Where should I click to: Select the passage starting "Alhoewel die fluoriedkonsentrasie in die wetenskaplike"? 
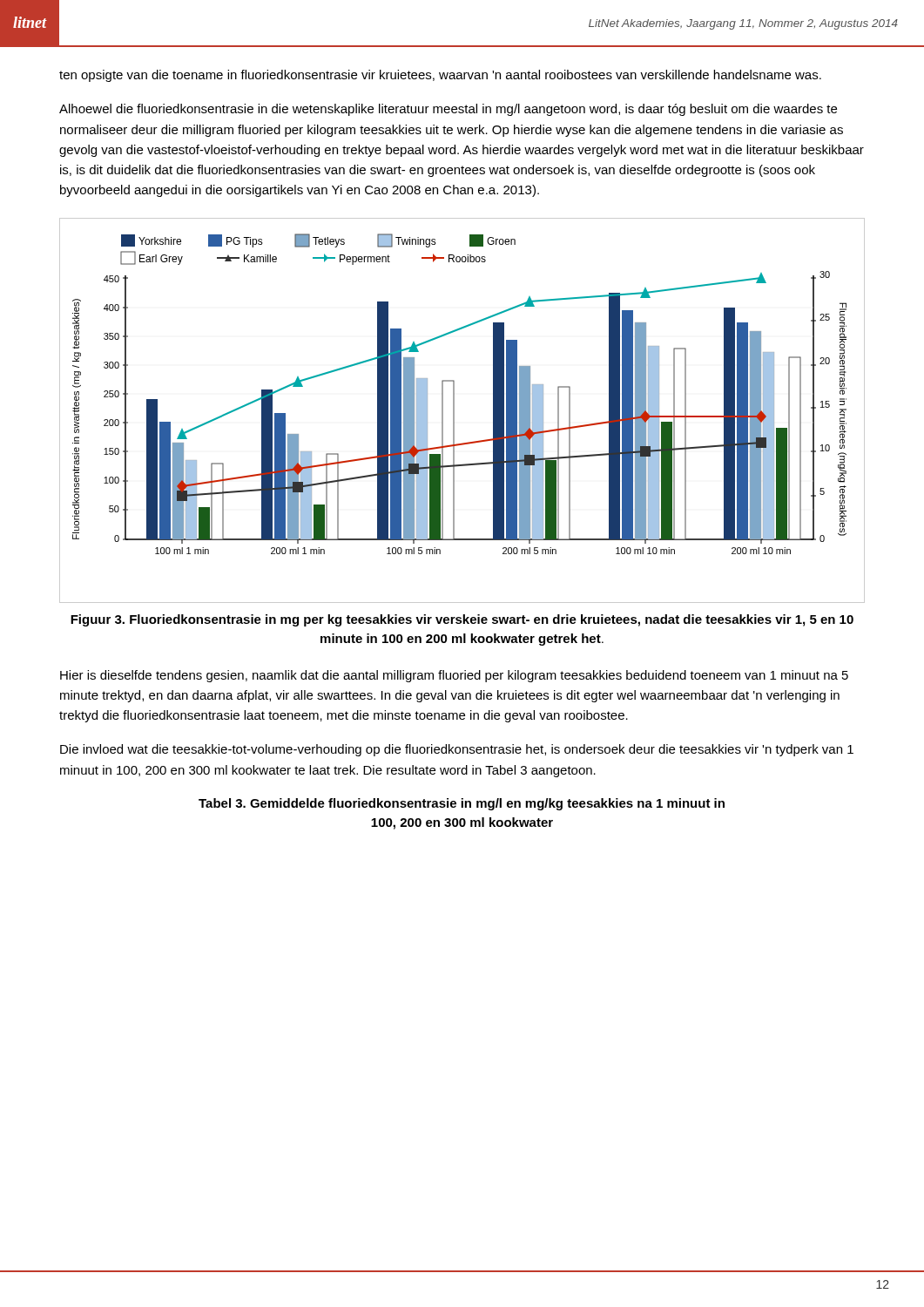pos(461,149)
